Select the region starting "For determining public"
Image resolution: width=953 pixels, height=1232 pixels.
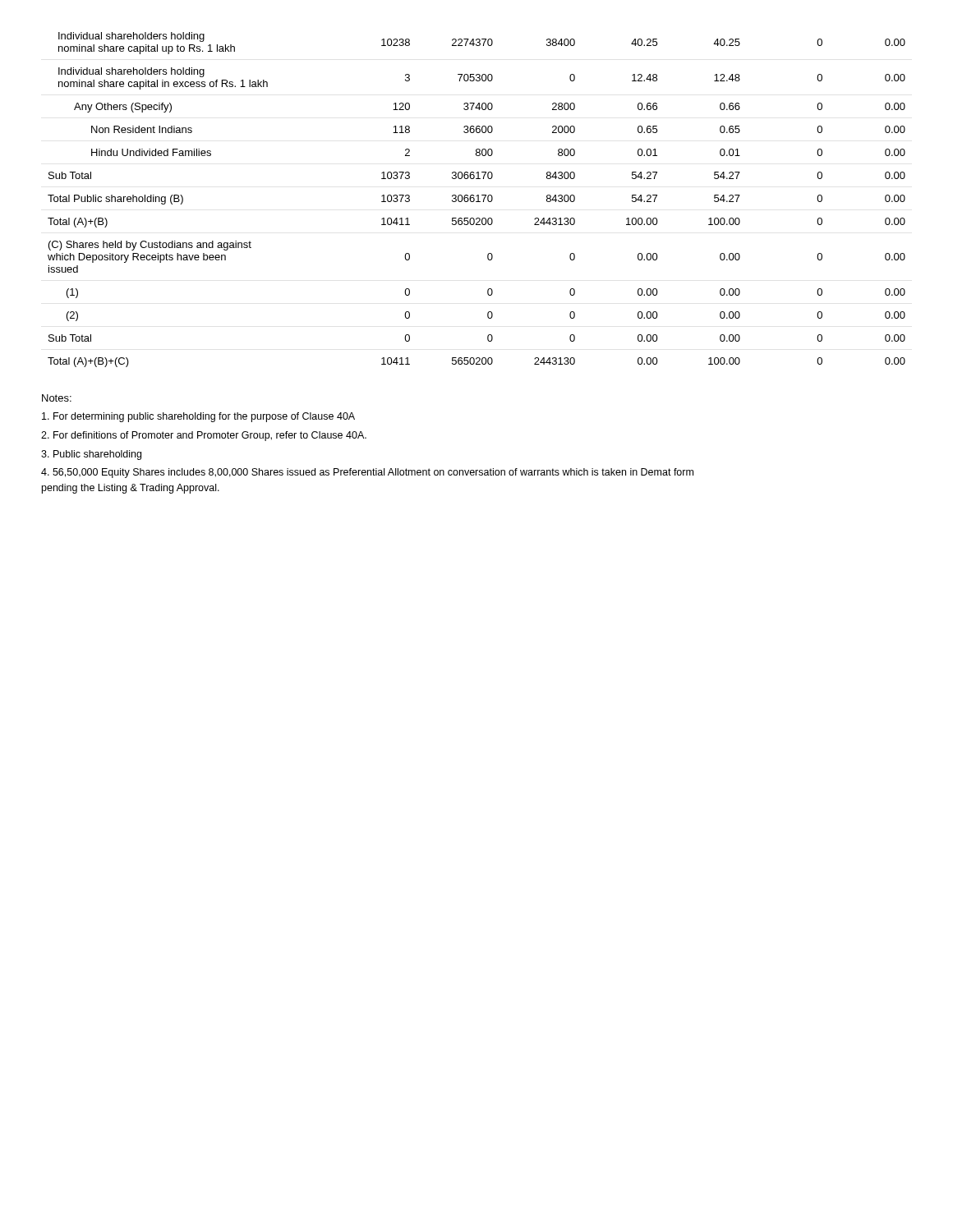pyautogui.click(x=198, y=416)
